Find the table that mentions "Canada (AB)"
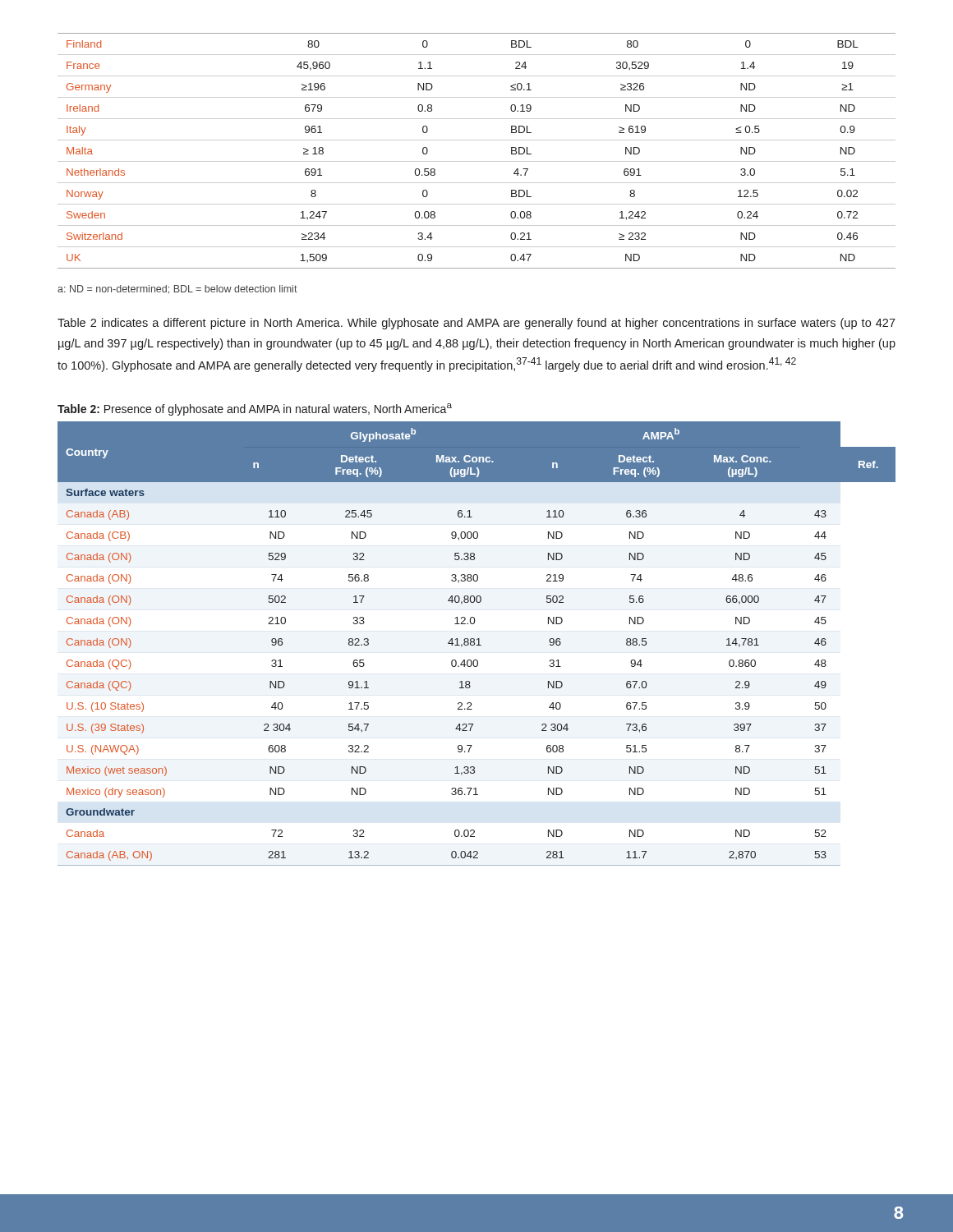The width and height of the screenshot is (953, 1232). (476, 644)
